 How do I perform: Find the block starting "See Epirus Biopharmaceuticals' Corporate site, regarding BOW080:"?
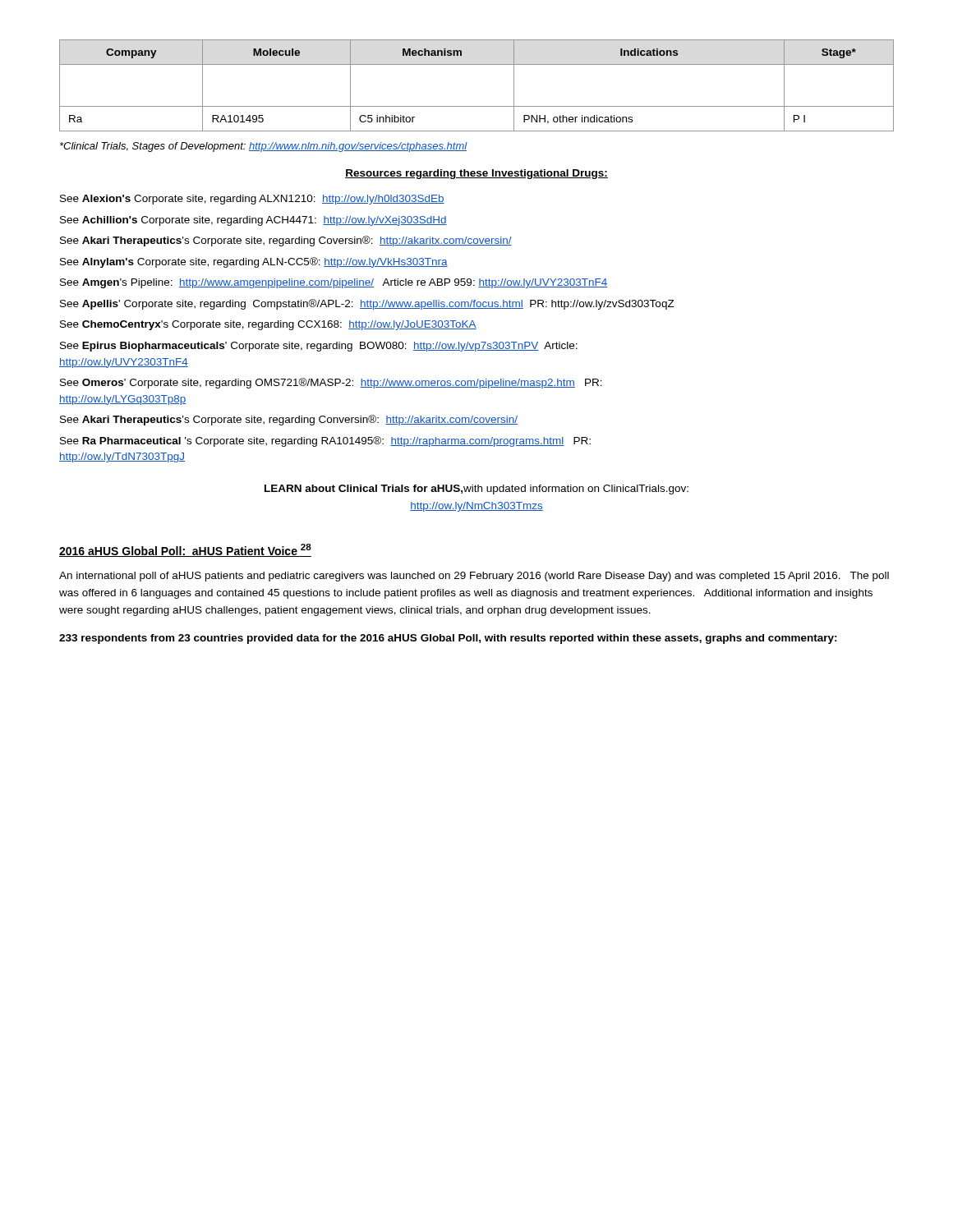pyautogui.click(x=319, y=353)
